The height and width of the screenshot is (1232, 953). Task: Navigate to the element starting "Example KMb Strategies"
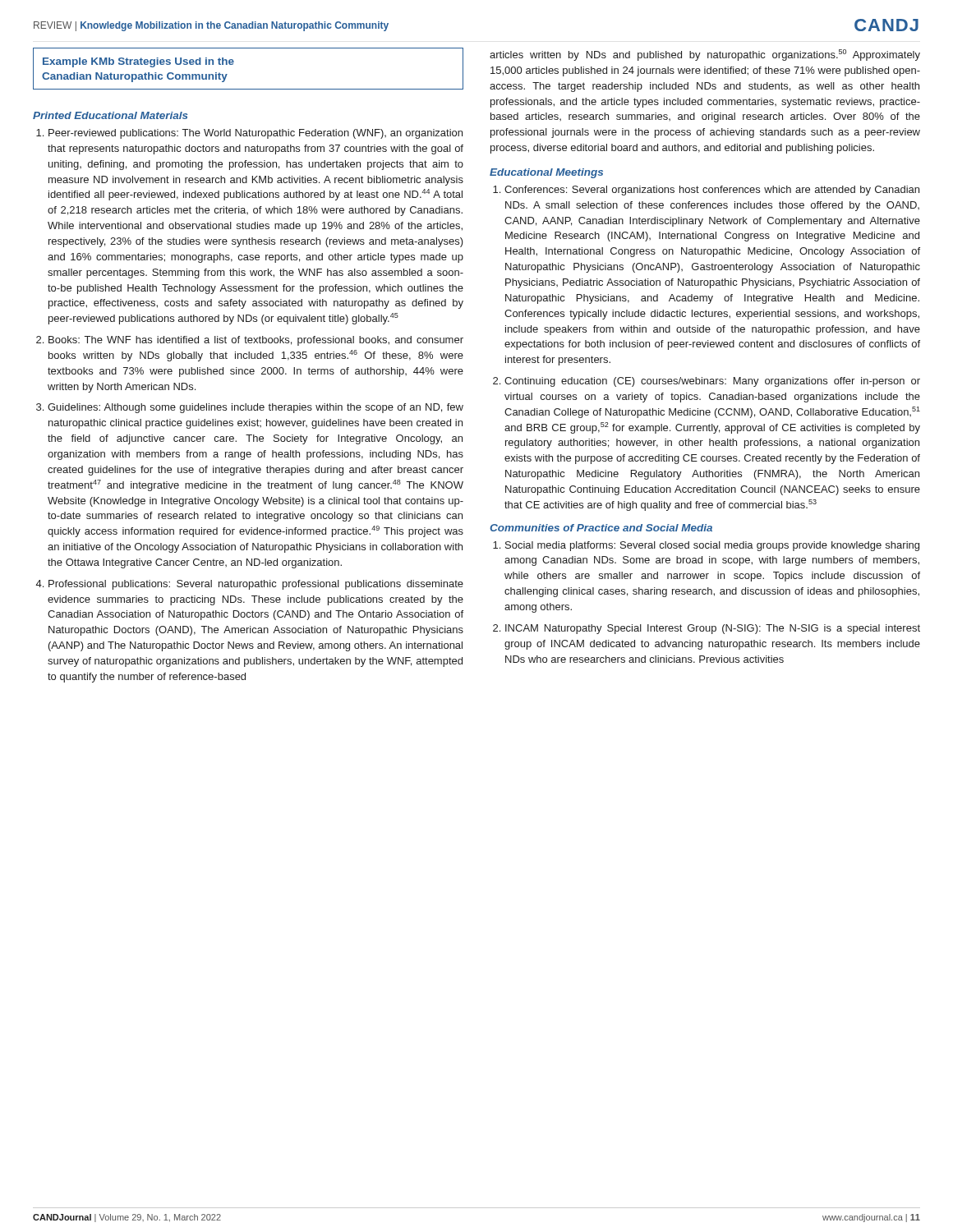[138, 62]
